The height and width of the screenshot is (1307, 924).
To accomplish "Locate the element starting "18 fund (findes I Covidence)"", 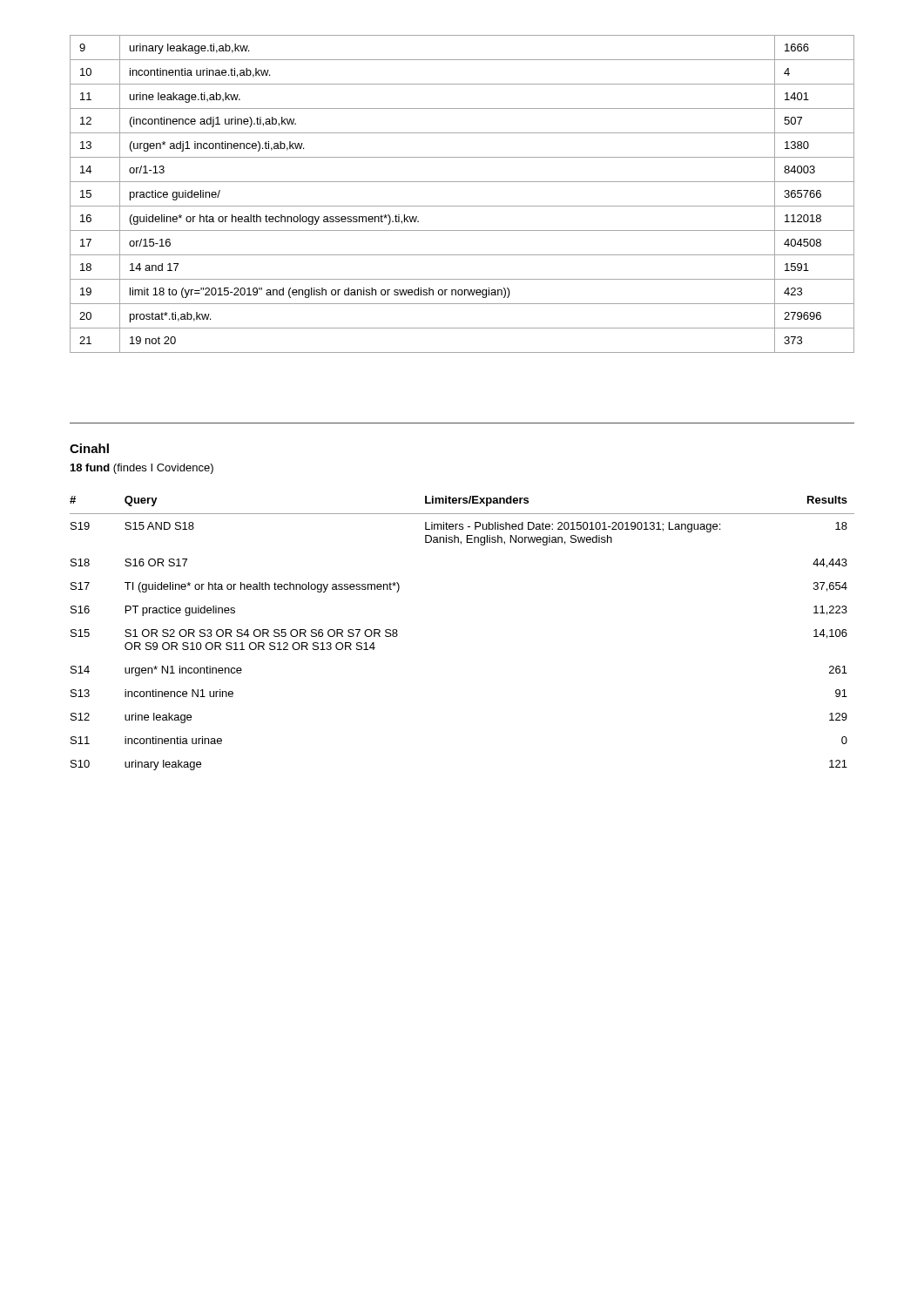I will (x=142, y=468).
